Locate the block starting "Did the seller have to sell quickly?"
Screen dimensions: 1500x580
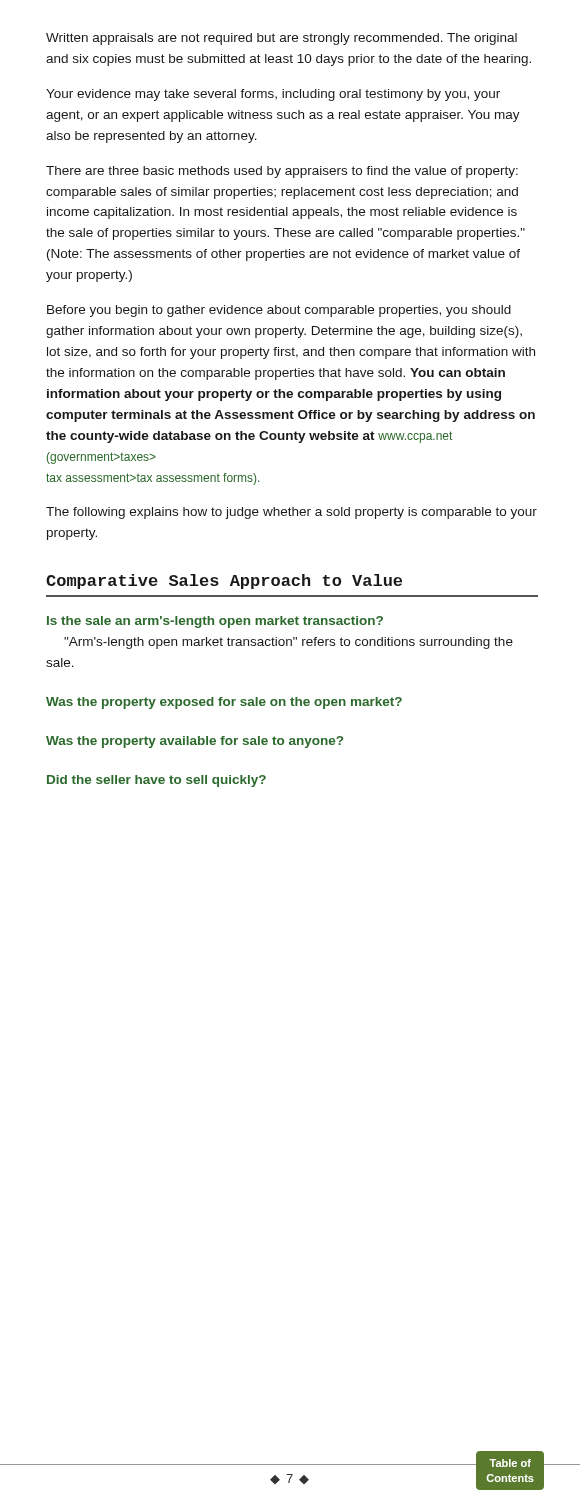[x=156, y=779]
